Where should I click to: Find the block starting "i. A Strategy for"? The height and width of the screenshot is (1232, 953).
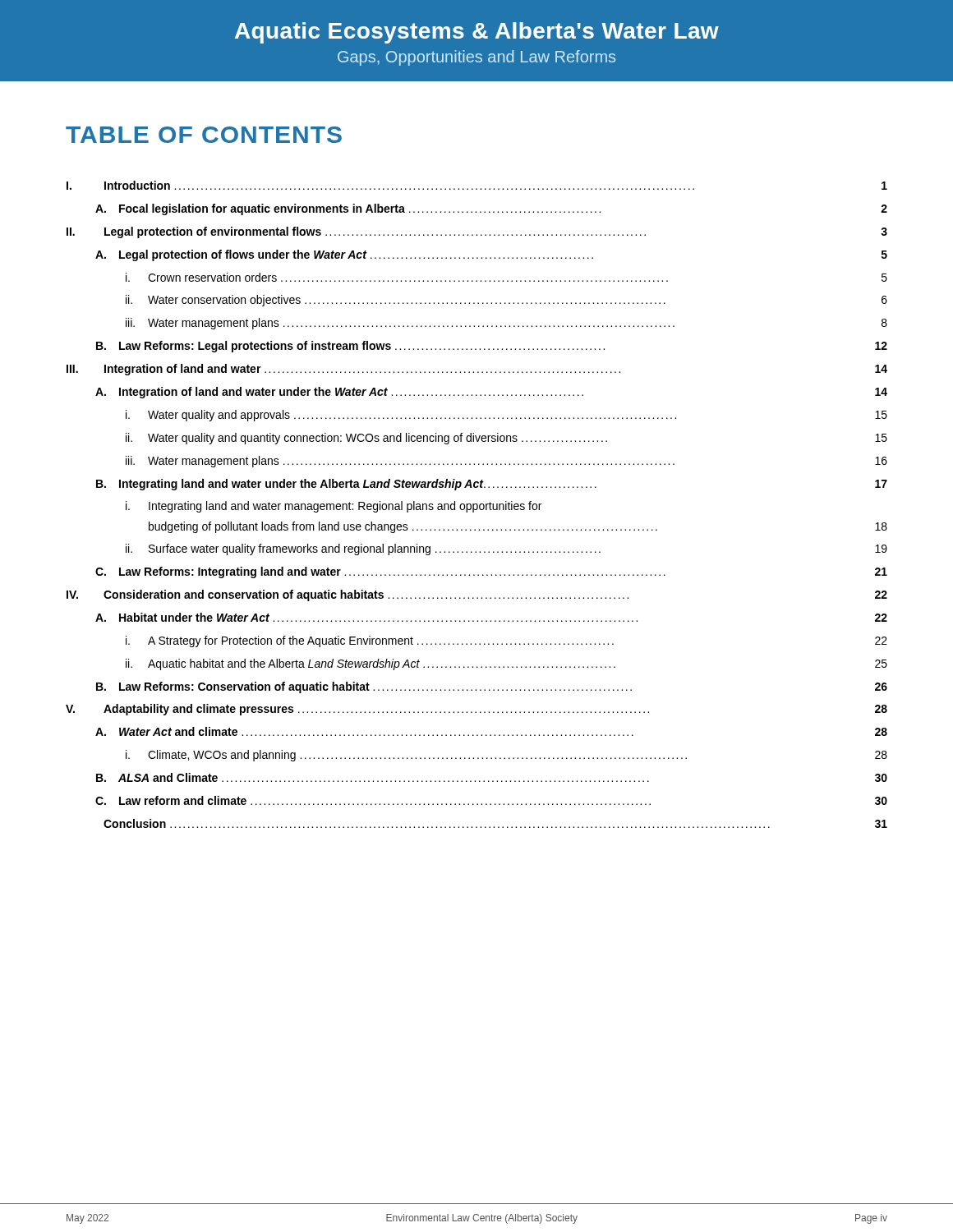(x=506, y=641)
